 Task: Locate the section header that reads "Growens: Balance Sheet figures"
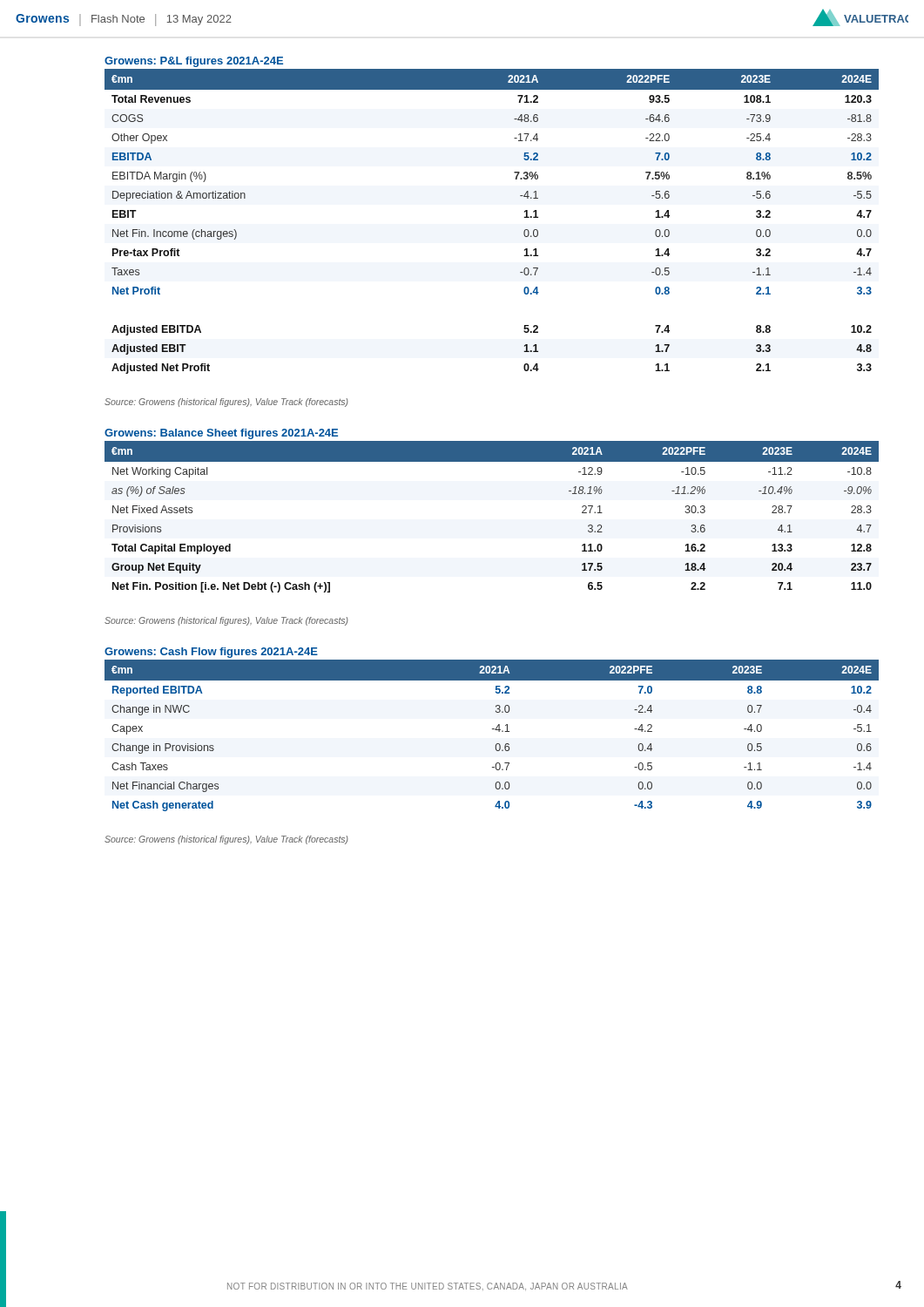point(222,433)
